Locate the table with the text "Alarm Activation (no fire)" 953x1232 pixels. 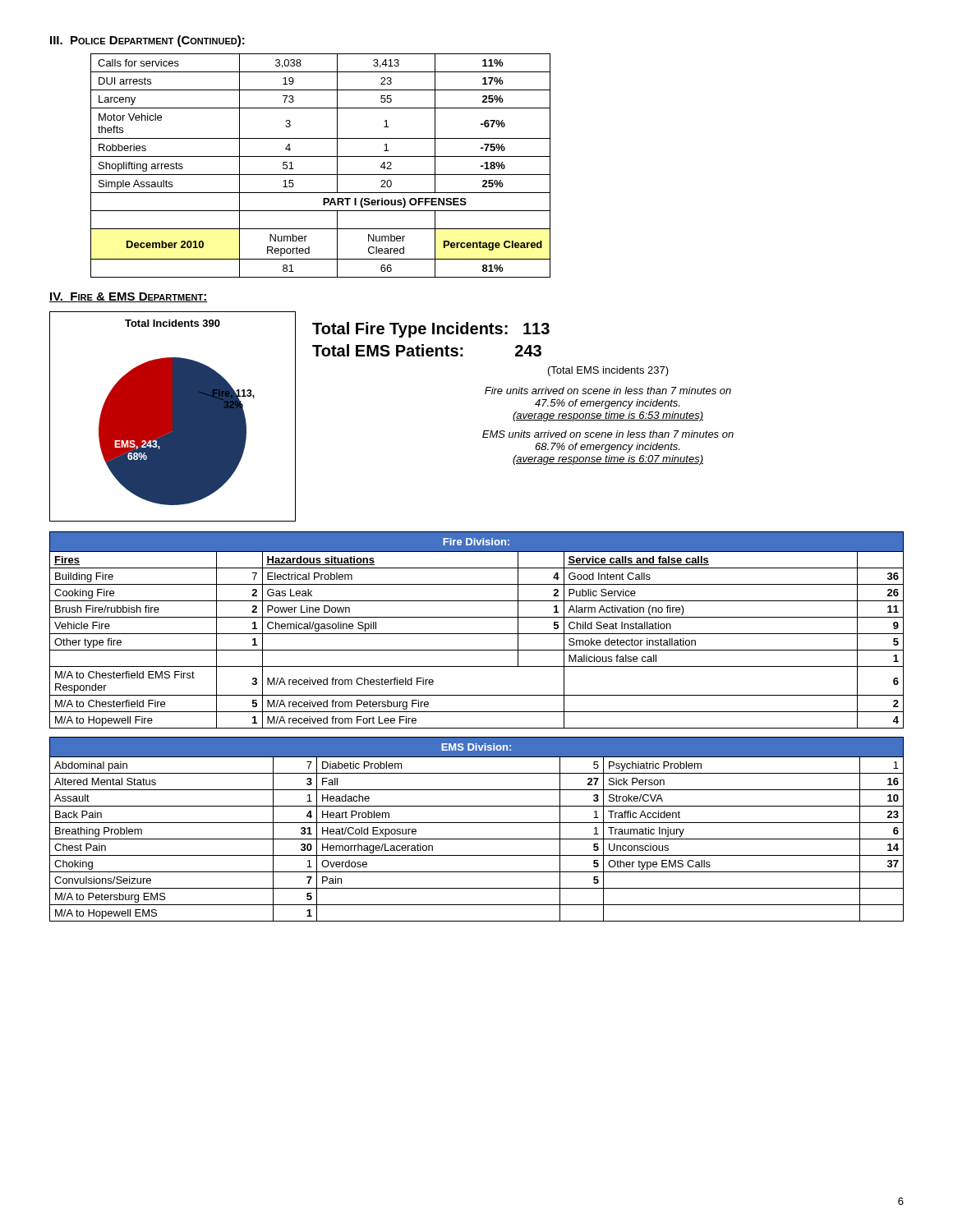(x=476, y=630)
